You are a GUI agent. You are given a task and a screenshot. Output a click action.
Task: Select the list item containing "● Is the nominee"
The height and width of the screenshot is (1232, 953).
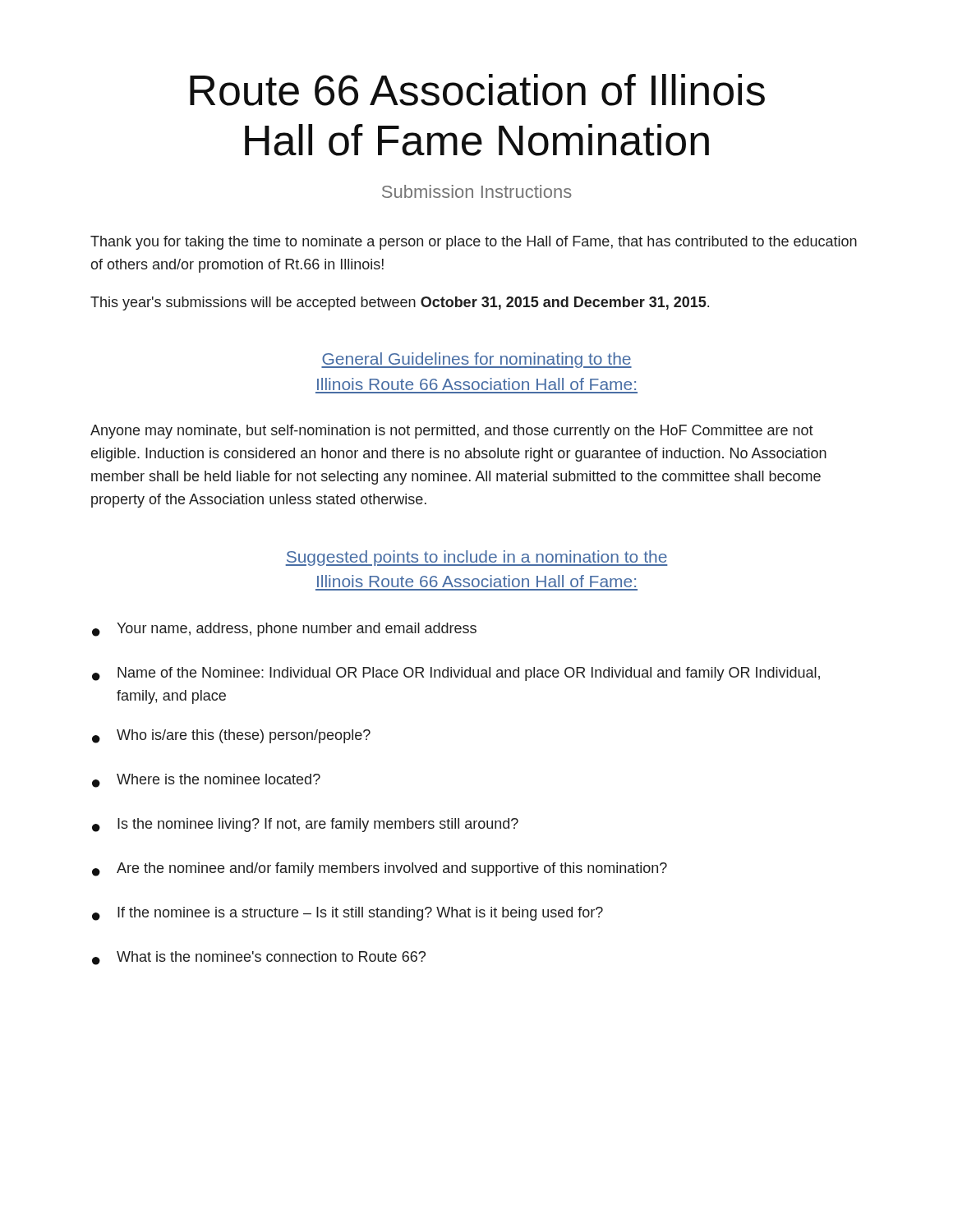point(476,827)
